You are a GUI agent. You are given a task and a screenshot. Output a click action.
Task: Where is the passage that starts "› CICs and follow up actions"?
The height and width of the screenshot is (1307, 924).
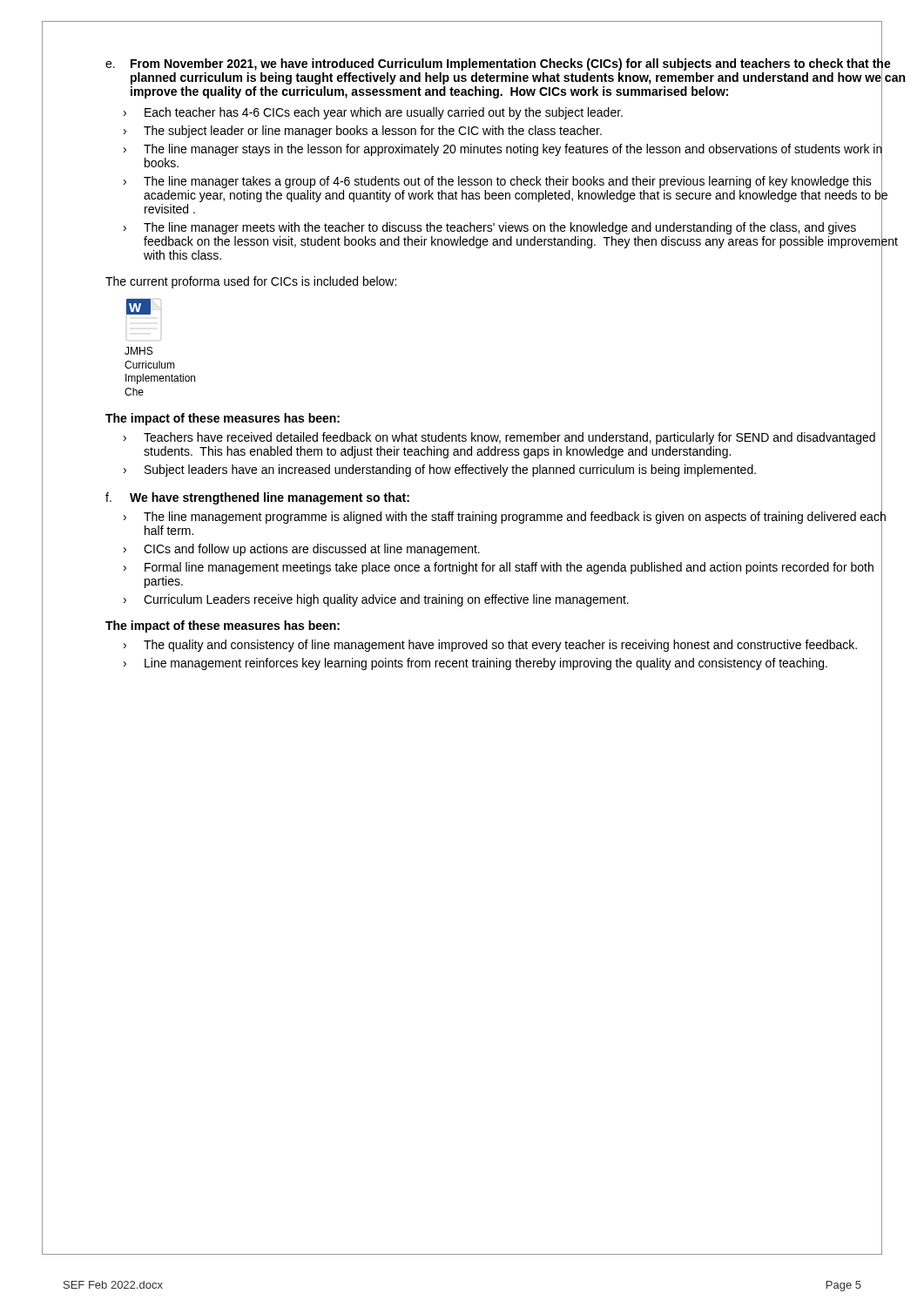coord(314,549)
